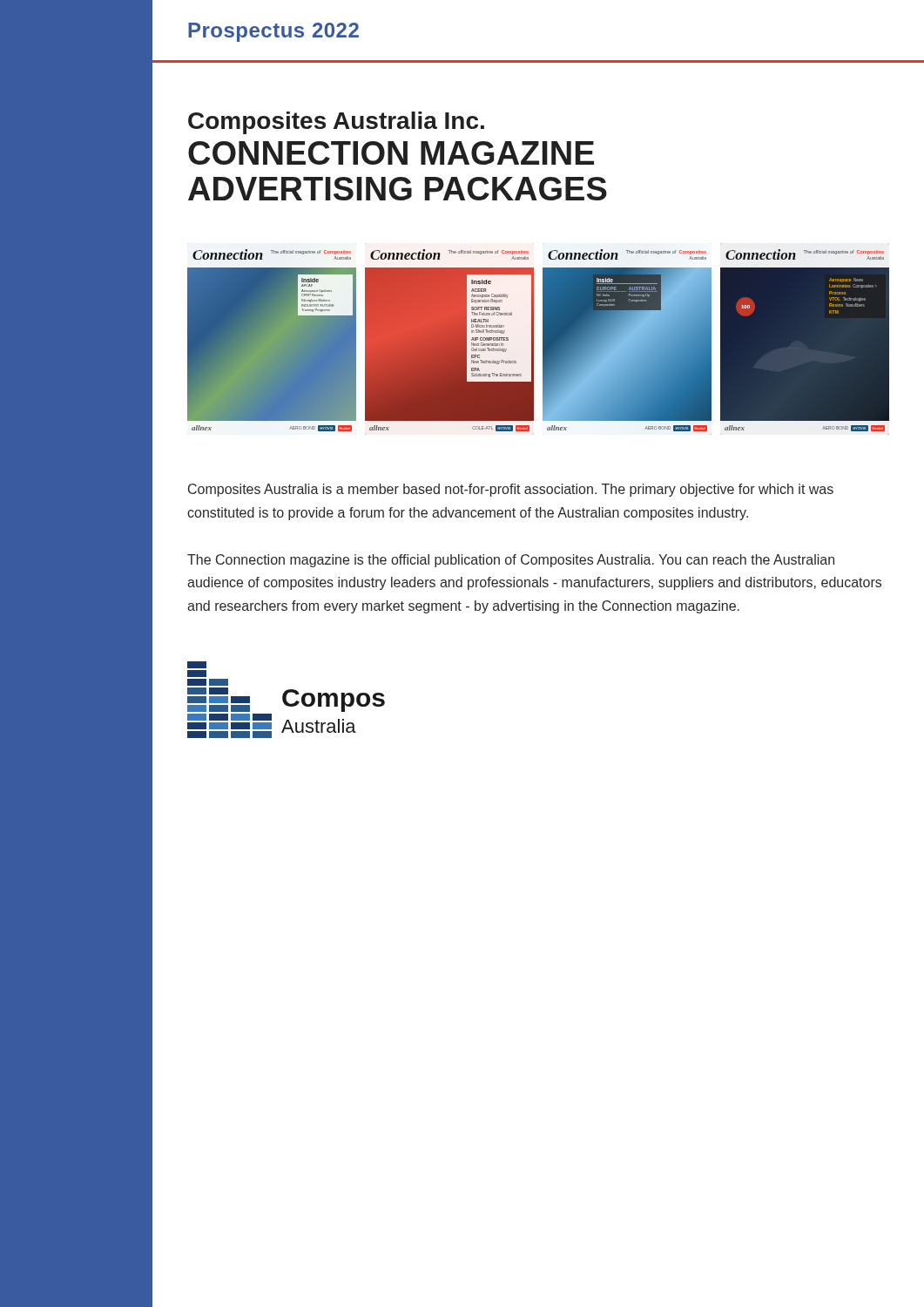Navigate to the region starting "The Connection magazine is the official"
924x1307 pixels.
point(535,583)
